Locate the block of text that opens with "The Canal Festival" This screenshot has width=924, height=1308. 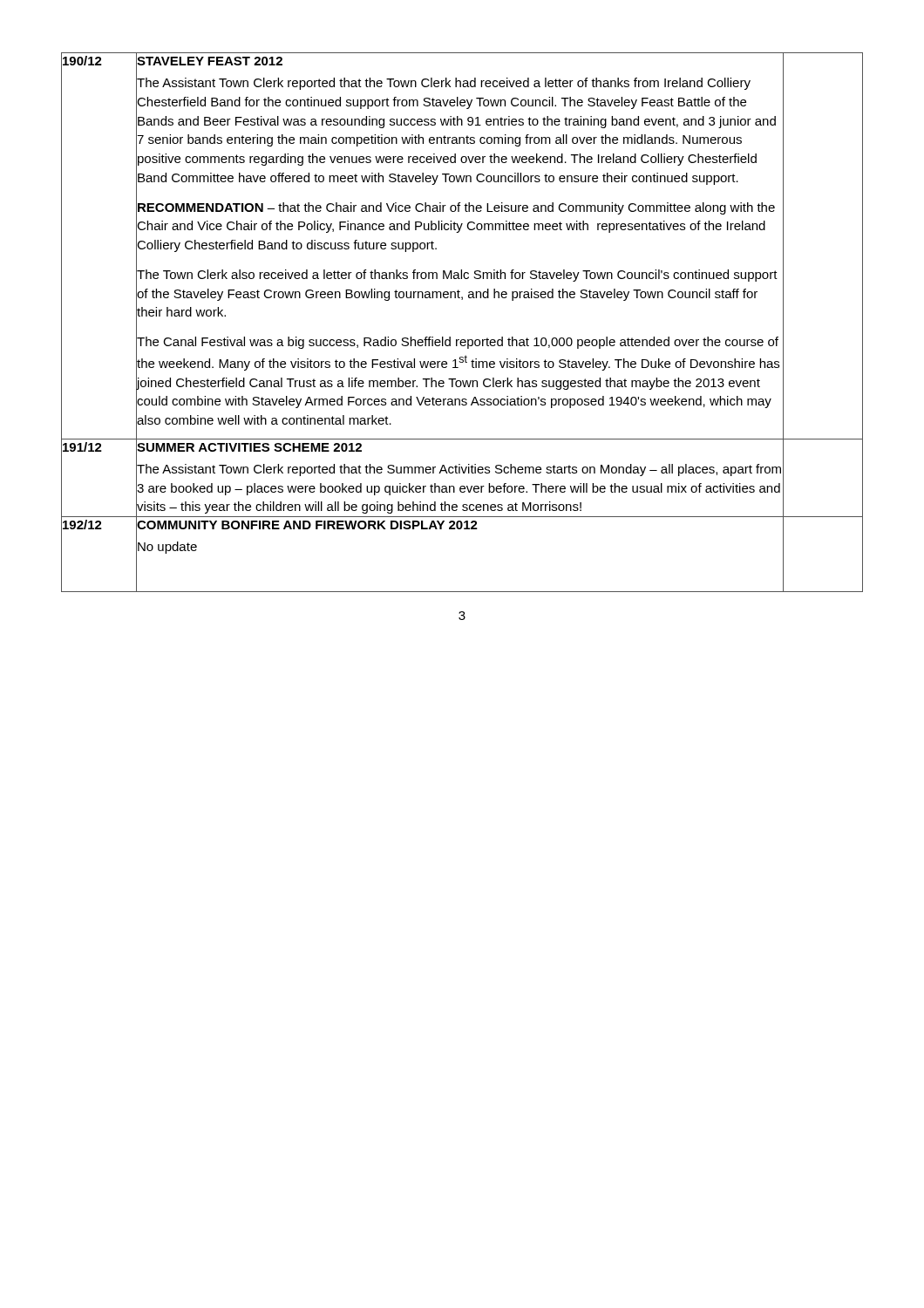[458, 381]
